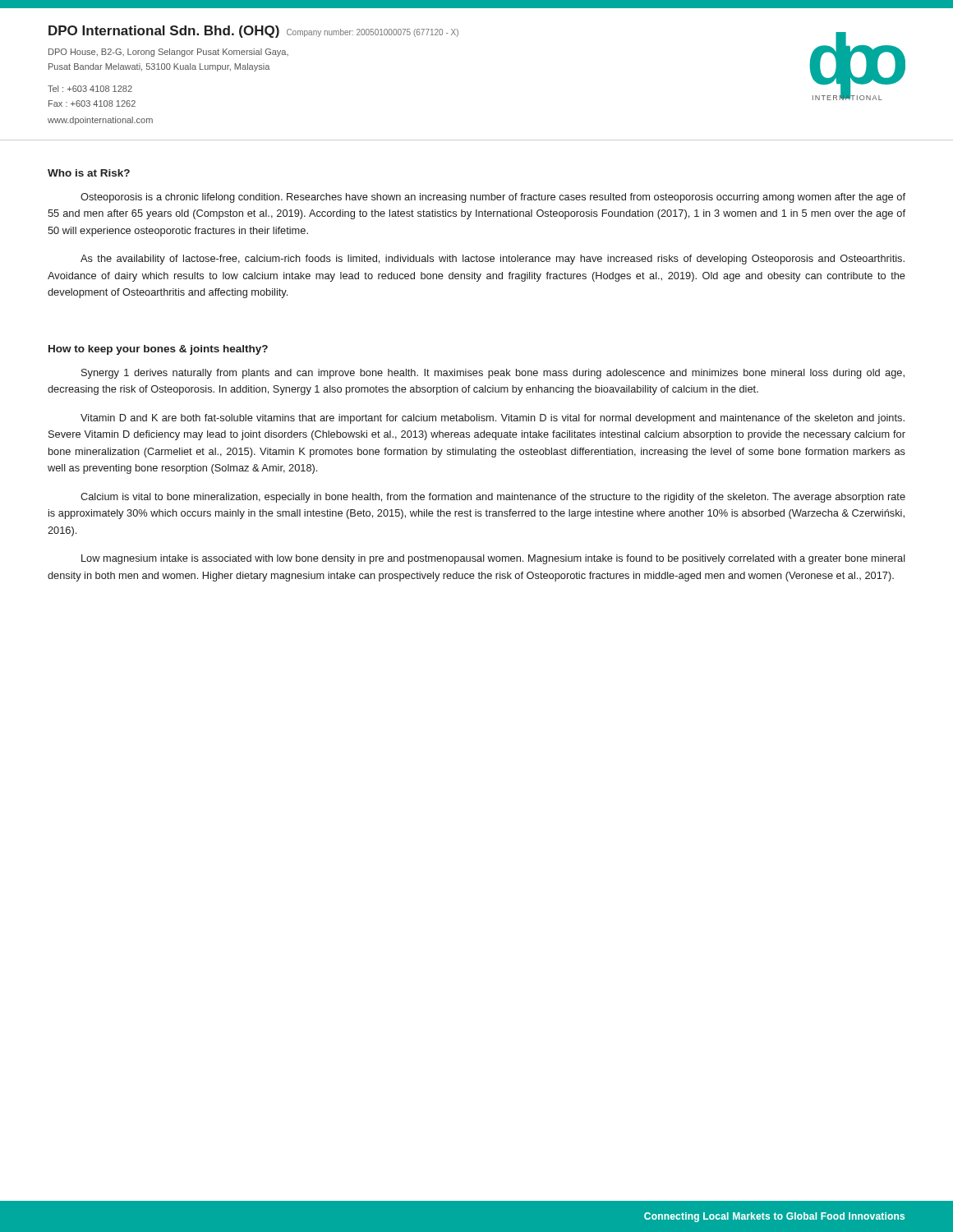The image size is (953, 1232).
Task: Click on the text block with the text "Vitamin D and K are both fat-soluble"
Action: click(x=476, y=443)
